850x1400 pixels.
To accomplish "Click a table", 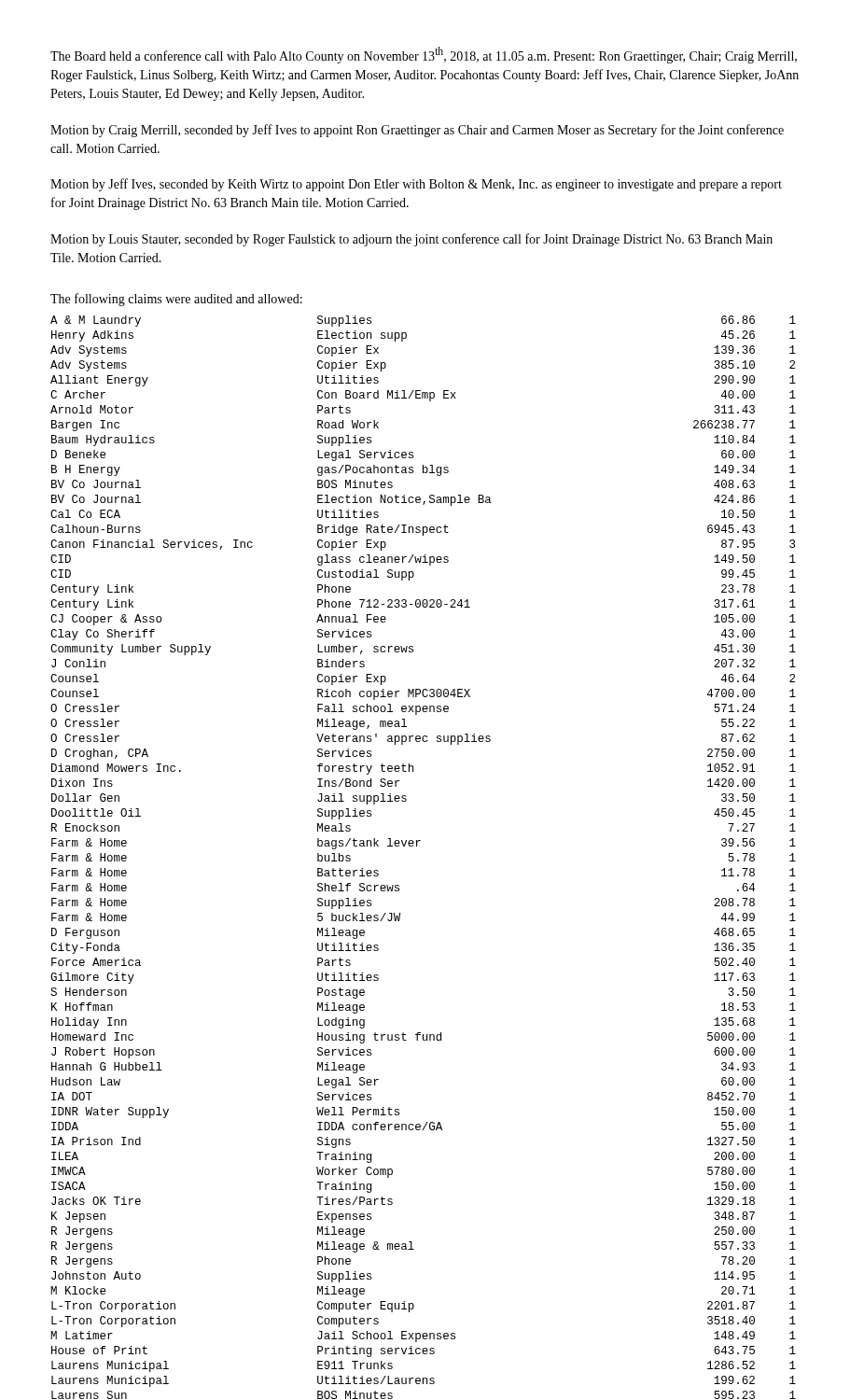I will pos(425,857).
